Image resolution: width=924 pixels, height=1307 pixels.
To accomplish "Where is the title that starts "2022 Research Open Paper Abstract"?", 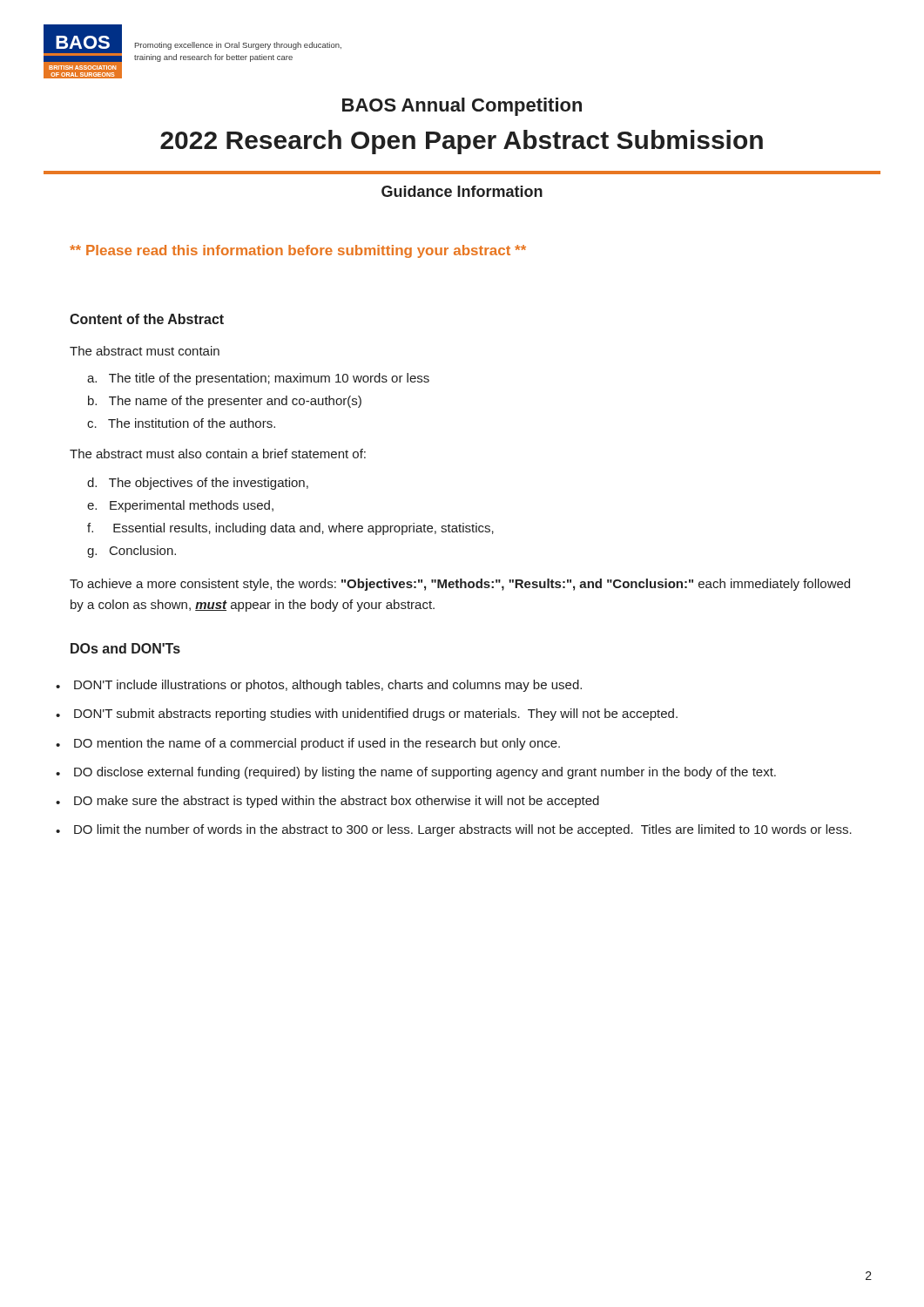I will point(462,140).
